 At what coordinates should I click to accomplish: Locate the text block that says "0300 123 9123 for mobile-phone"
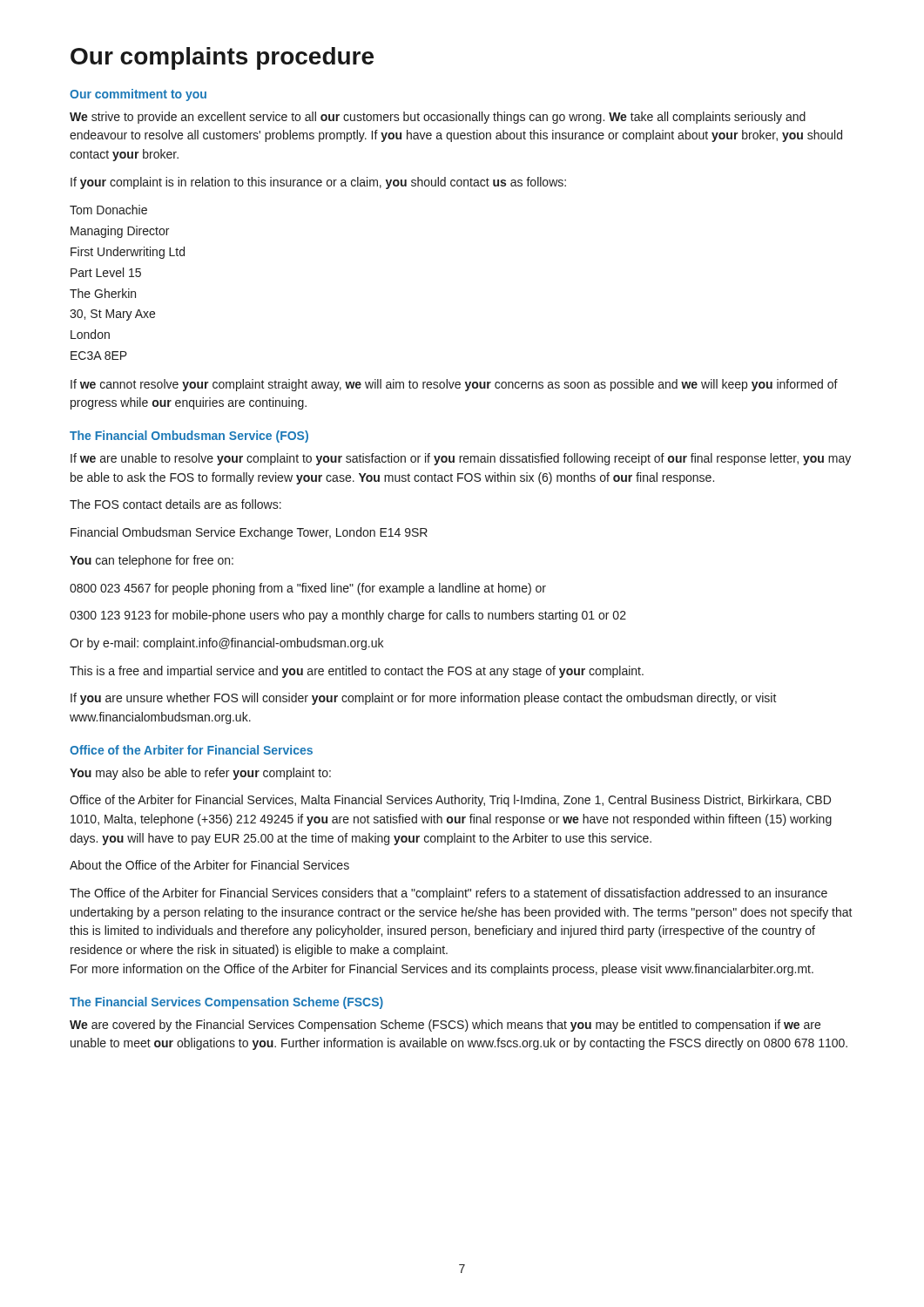point(462,616)
